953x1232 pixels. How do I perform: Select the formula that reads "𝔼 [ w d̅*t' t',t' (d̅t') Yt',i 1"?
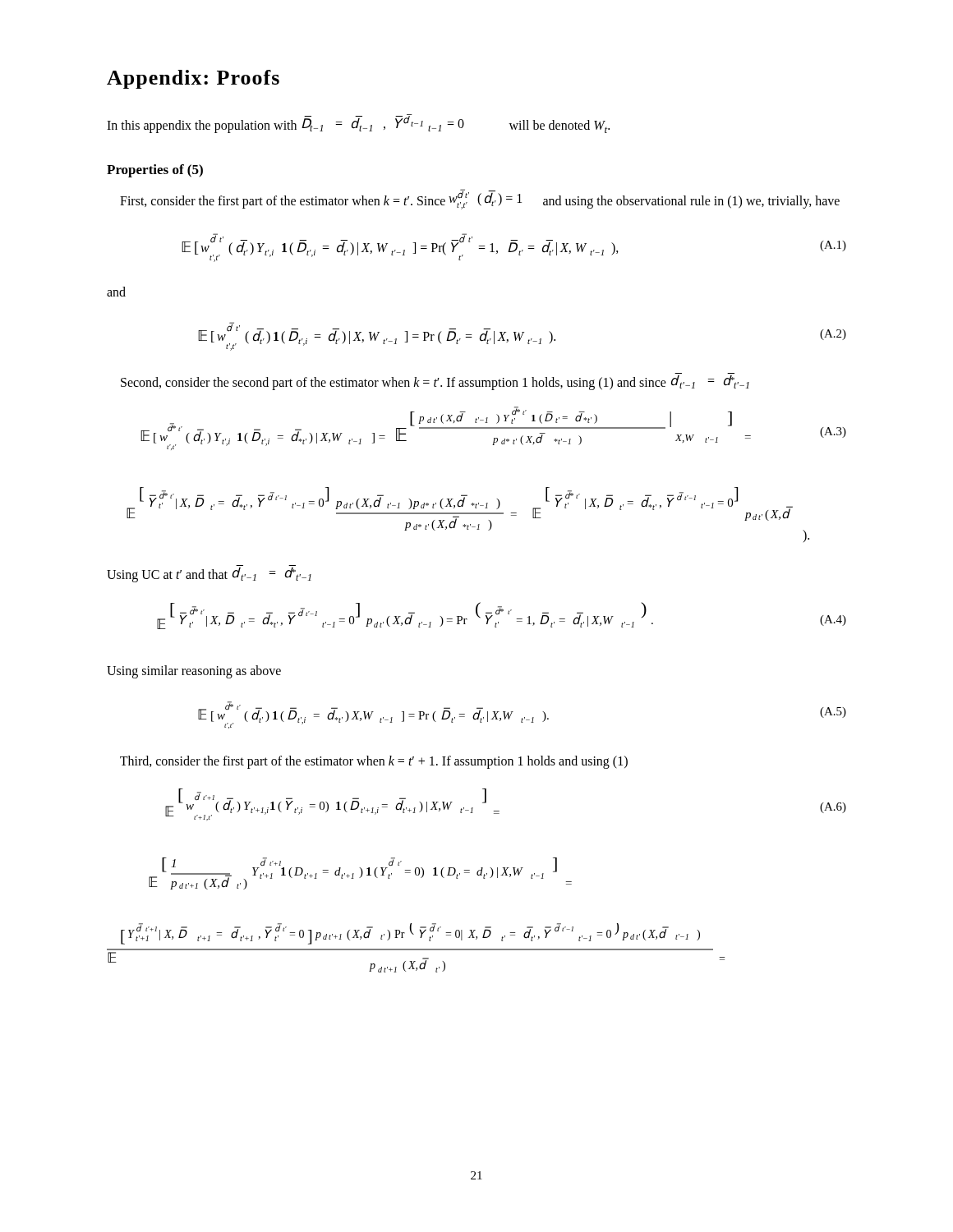click(x=476, y=438)
